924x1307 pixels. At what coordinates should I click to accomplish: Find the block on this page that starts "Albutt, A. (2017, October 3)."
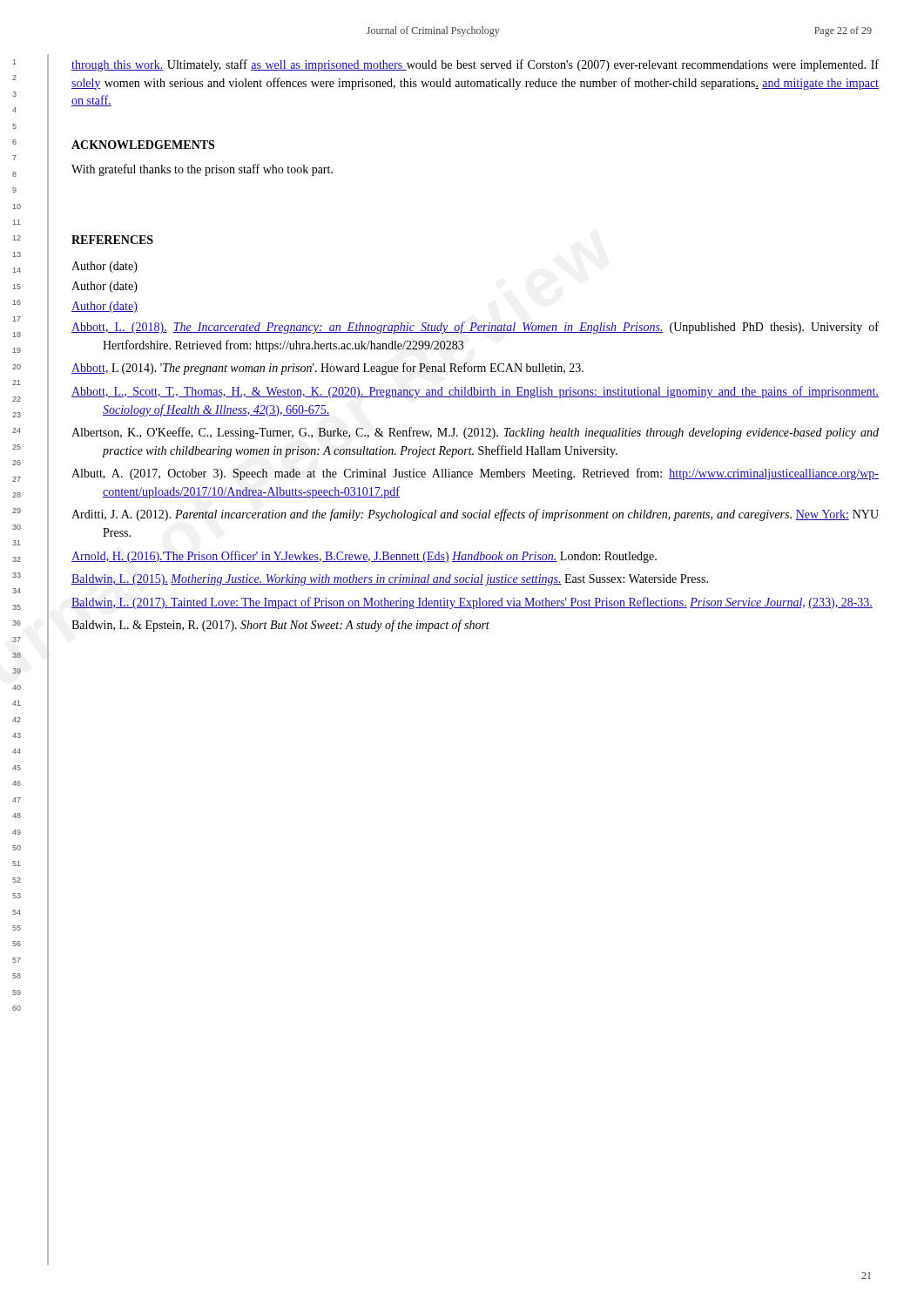[x=475, y=483]
